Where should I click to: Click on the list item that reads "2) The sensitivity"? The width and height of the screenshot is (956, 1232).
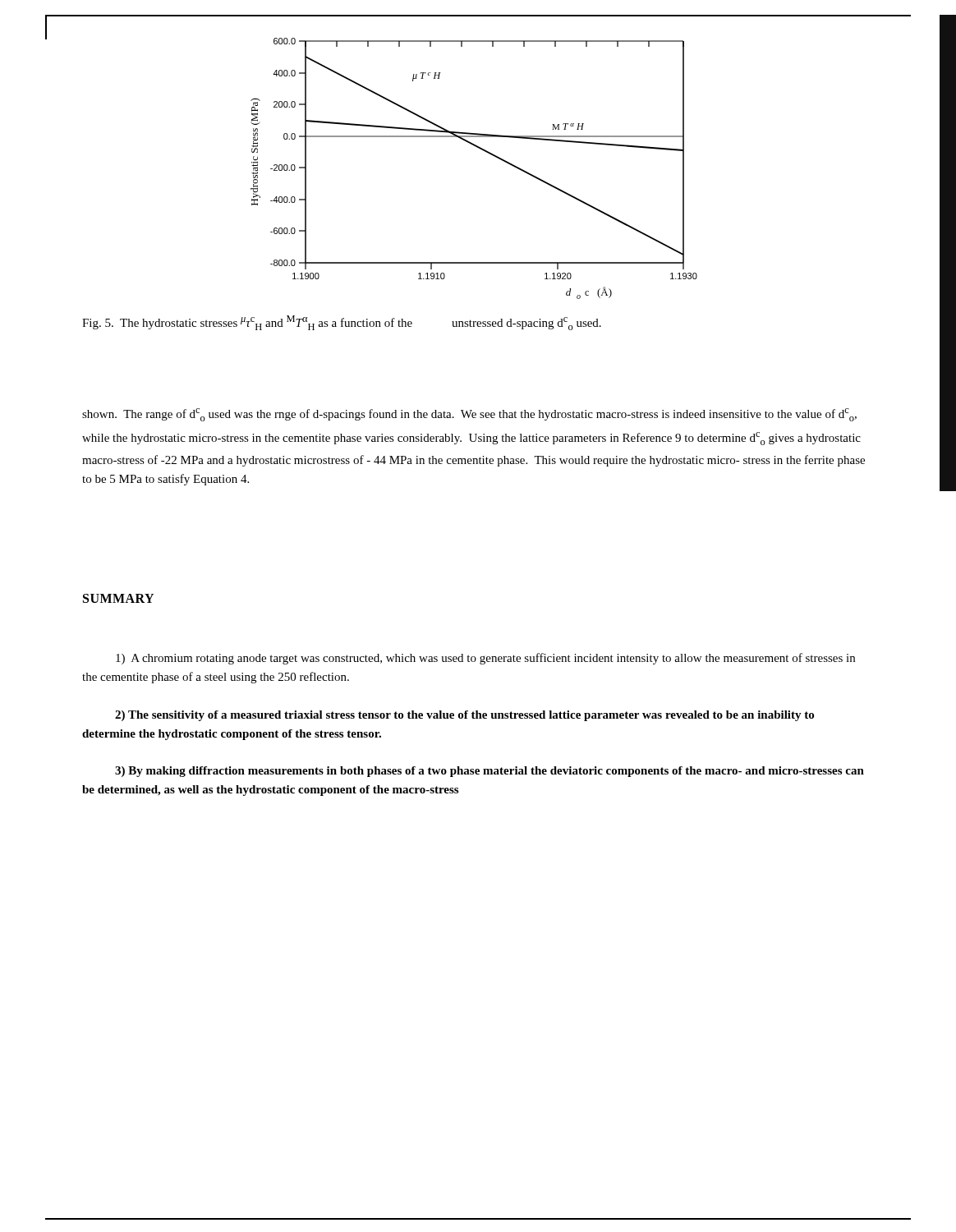474,724
